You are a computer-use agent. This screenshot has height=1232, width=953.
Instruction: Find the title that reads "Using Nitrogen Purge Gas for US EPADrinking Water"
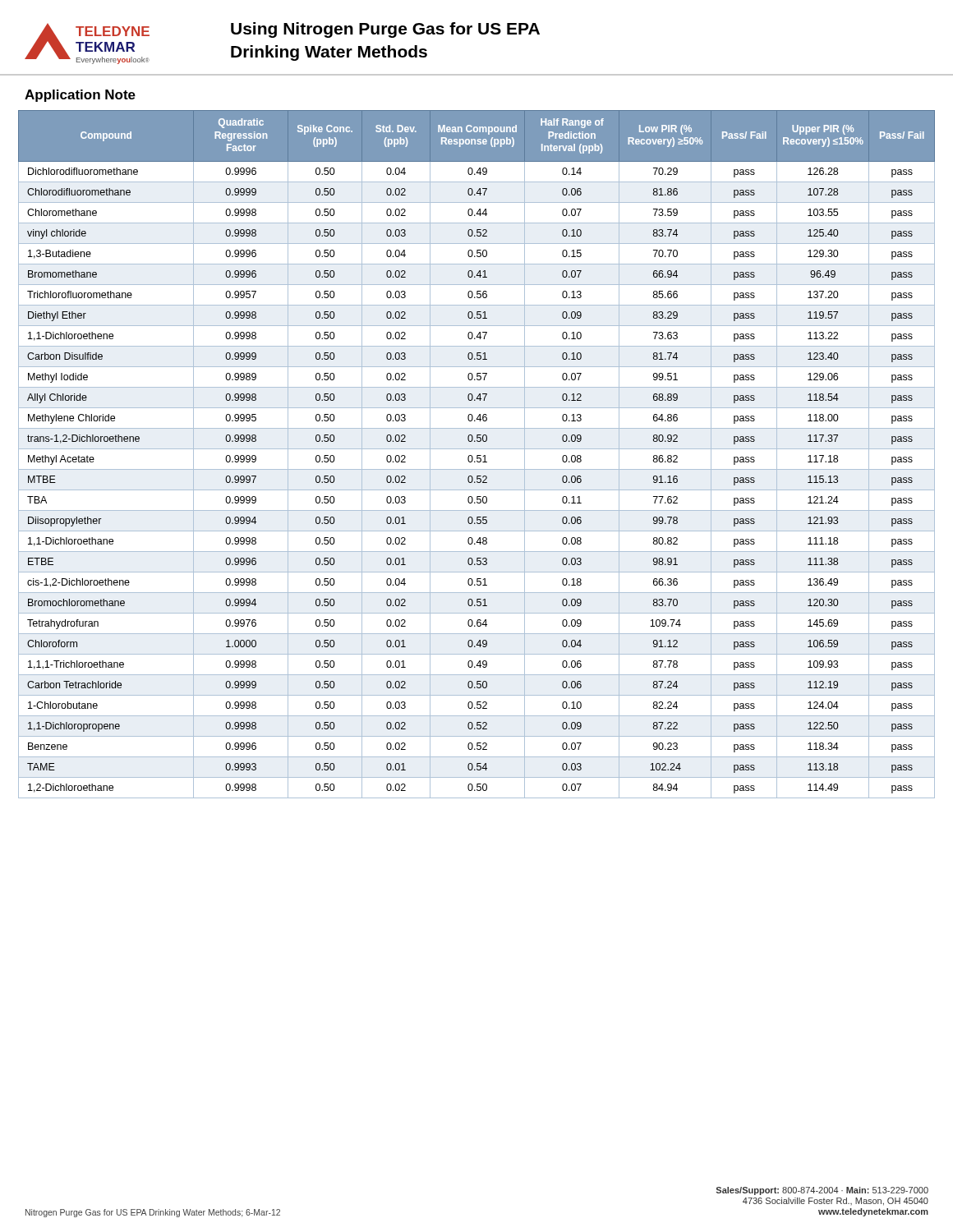385,40
